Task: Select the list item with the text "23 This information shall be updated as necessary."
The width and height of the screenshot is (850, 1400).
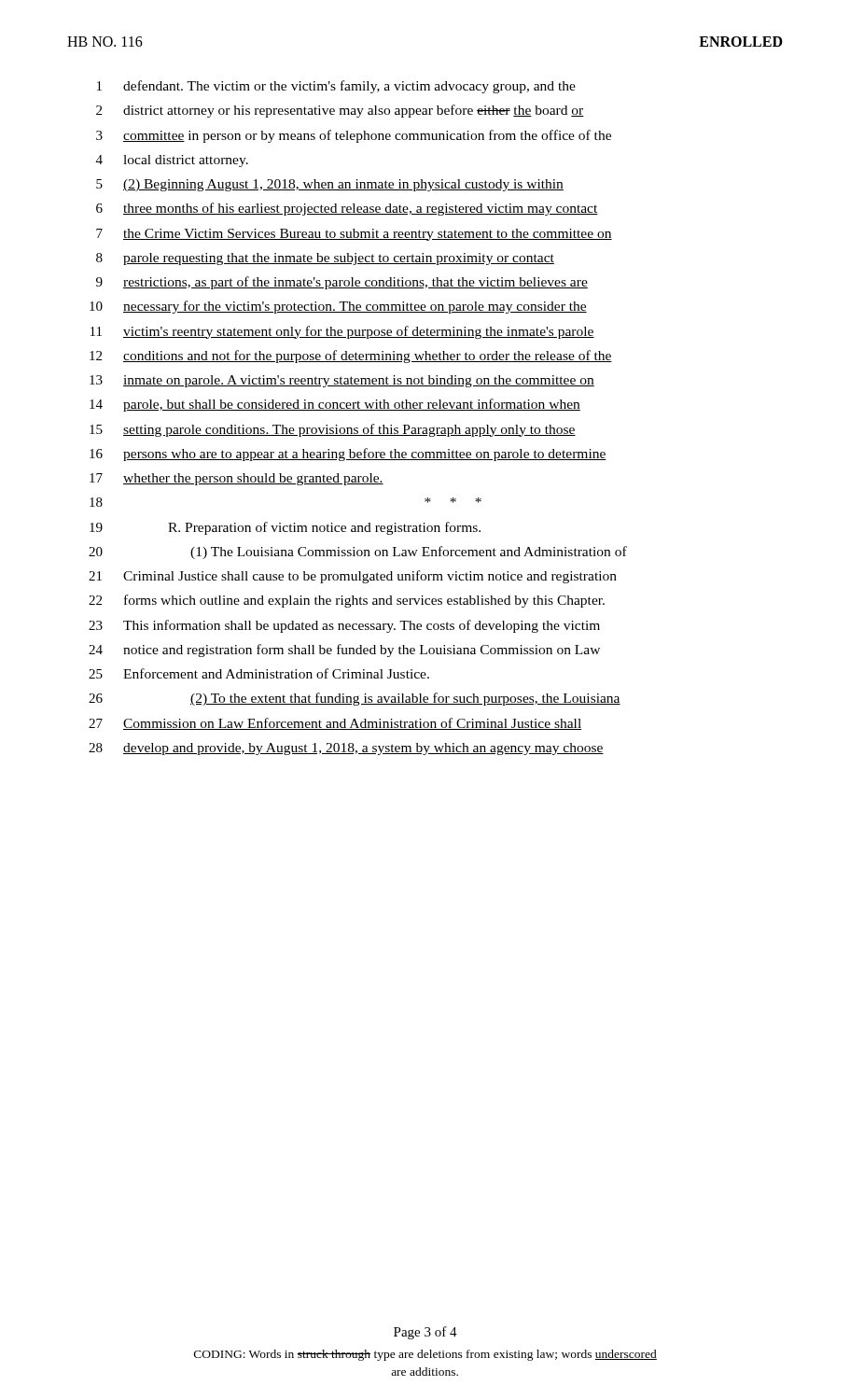Action: [425, 625]
